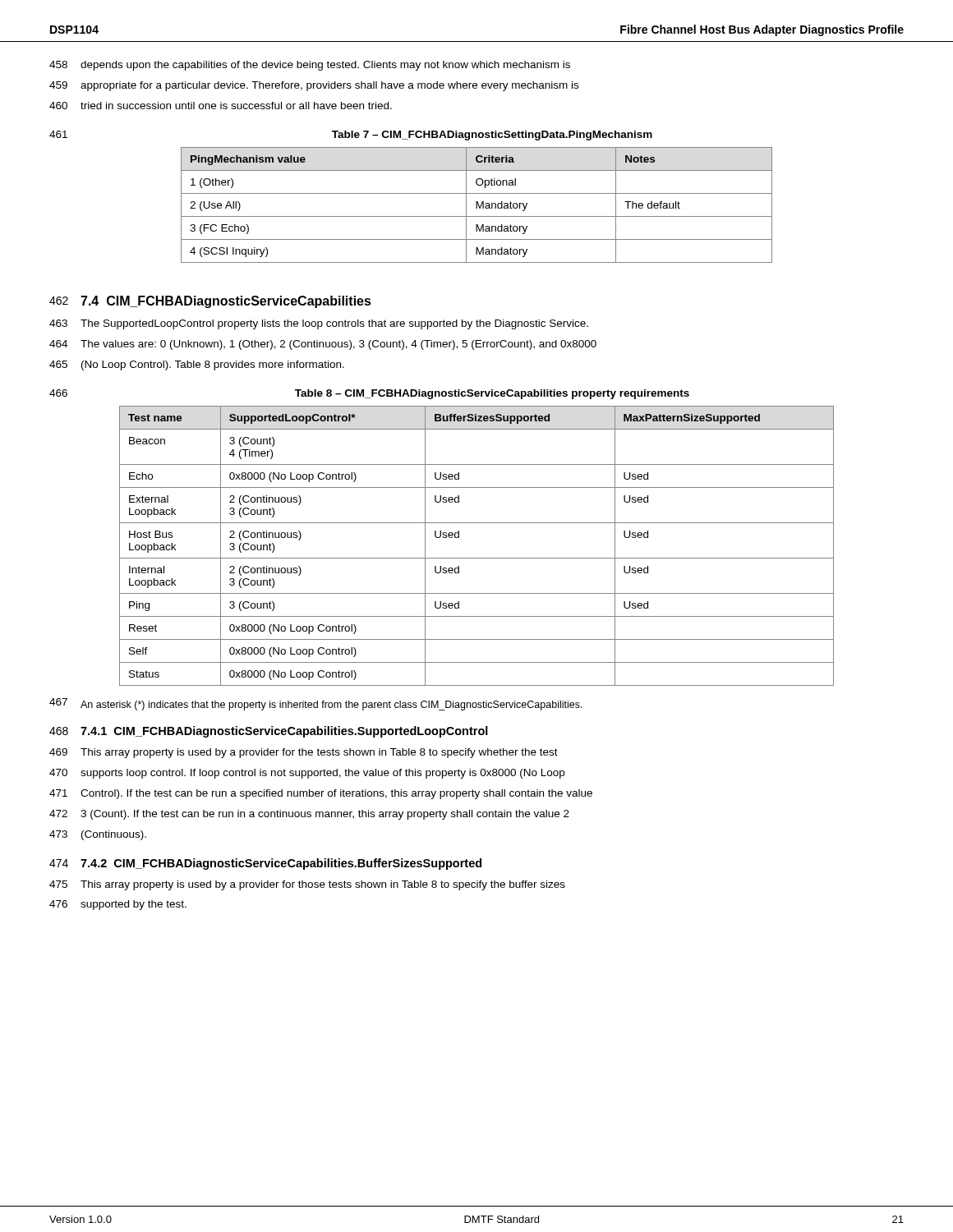Where does it say "474 7.4.2 CIM_FCHBADiagnosticServiceCapabilities.BufferSizesSupported"?

tap(266, 863)
